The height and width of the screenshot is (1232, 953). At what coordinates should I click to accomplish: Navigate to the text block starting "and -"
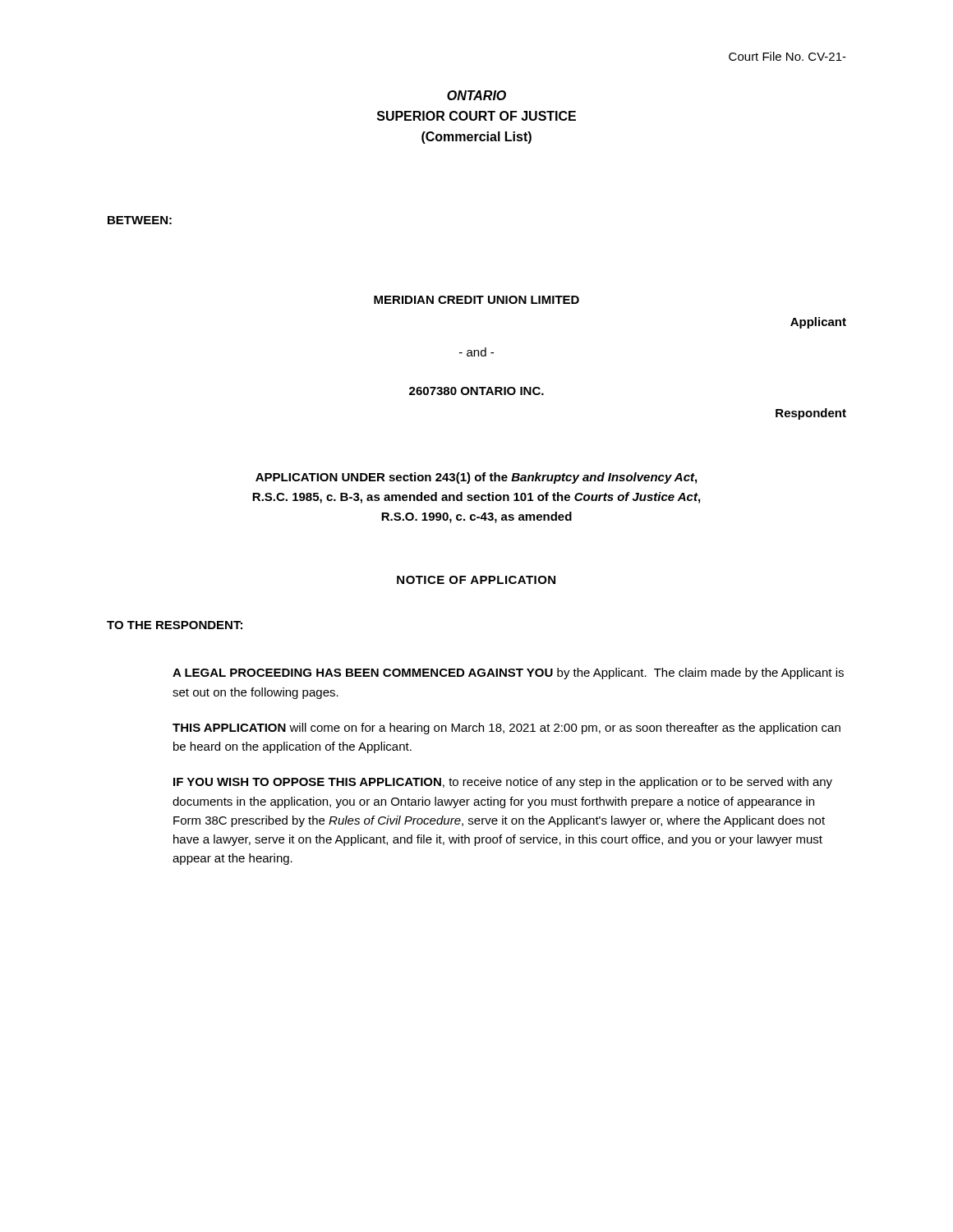(x=476, y=352)
